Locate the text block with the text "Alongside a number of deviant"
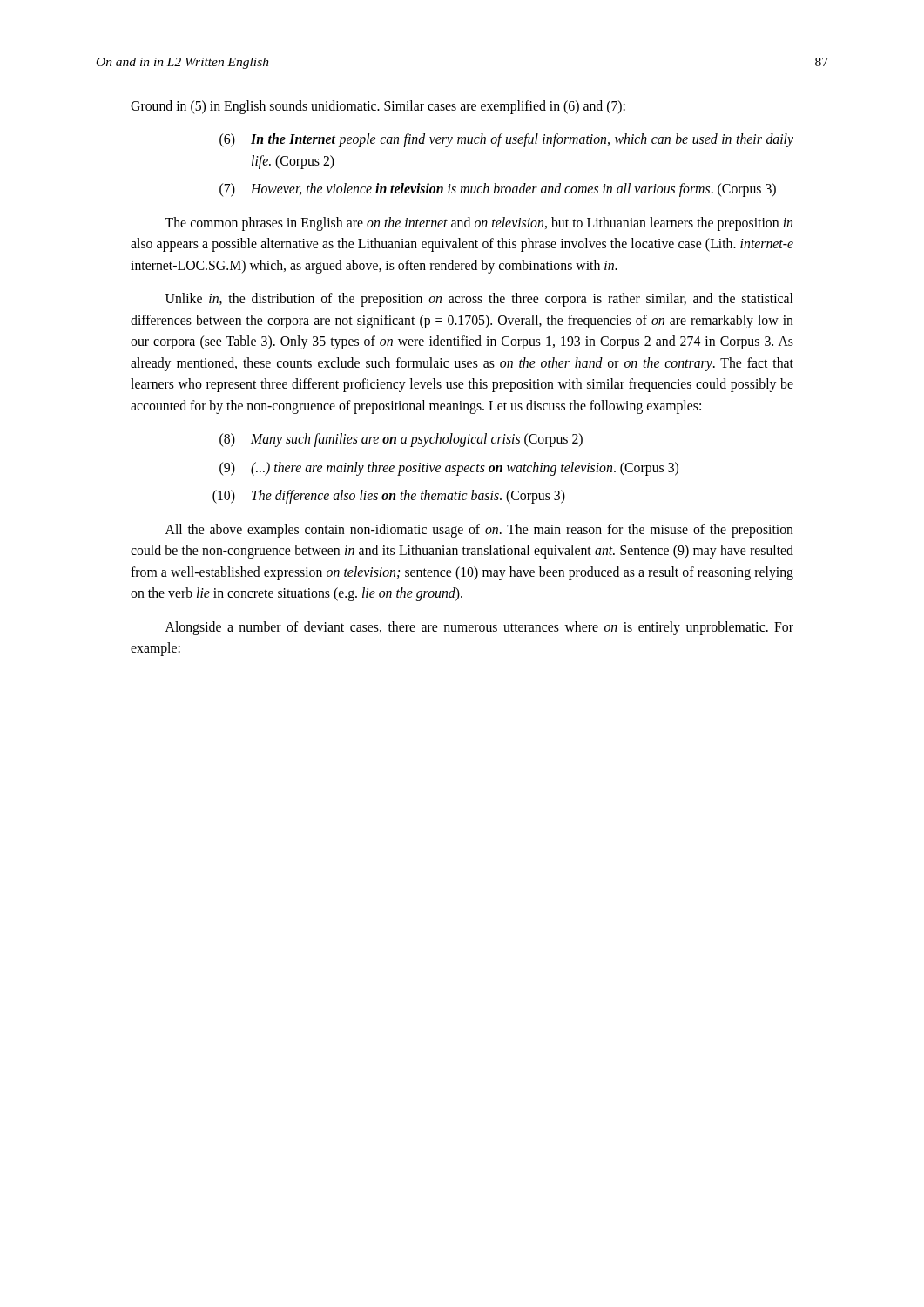Viewport: 924px width, 1307px height. [x=462, y=638]
